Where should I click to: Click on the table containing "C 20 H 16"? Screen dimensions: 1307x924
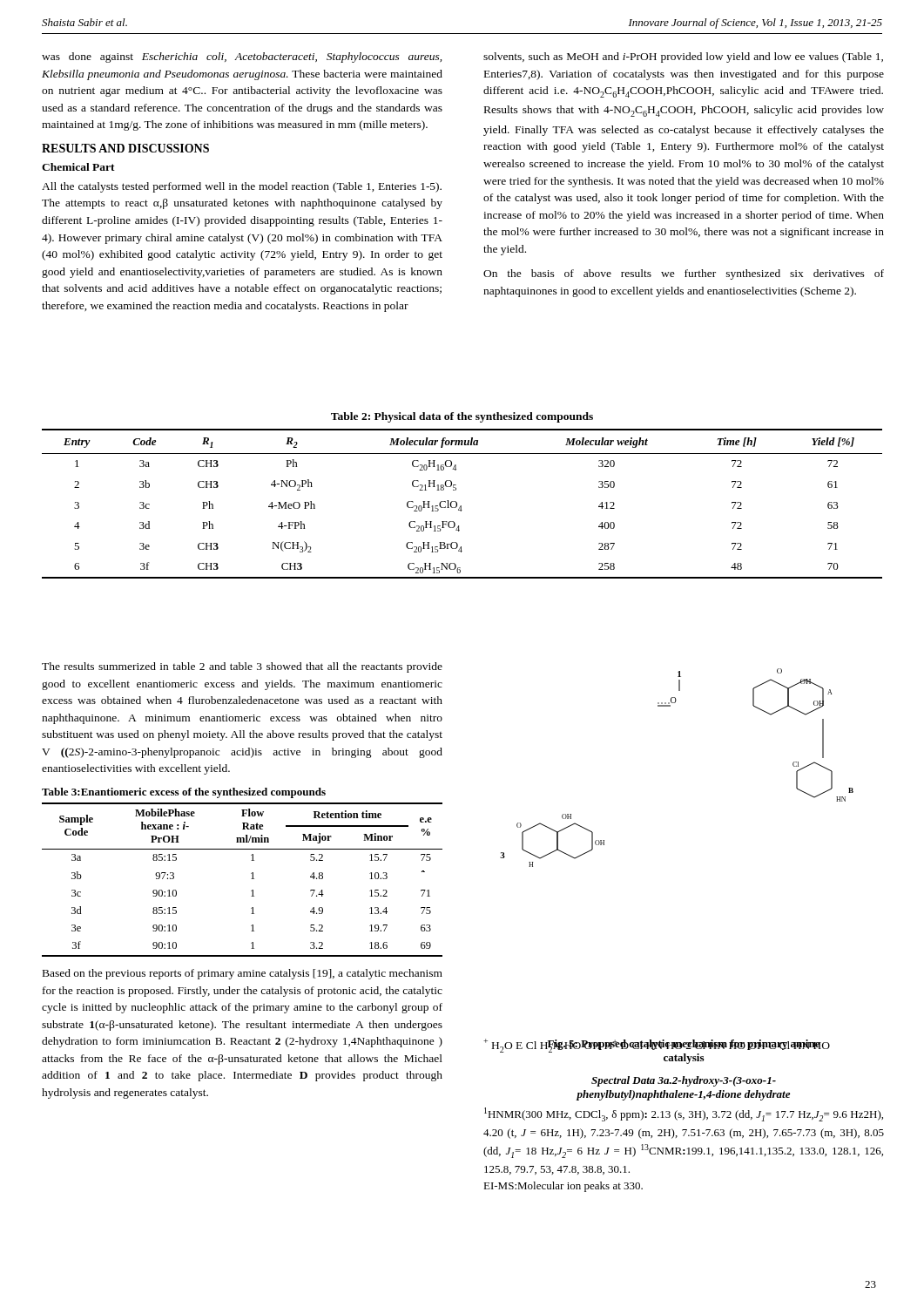[462, 504]
